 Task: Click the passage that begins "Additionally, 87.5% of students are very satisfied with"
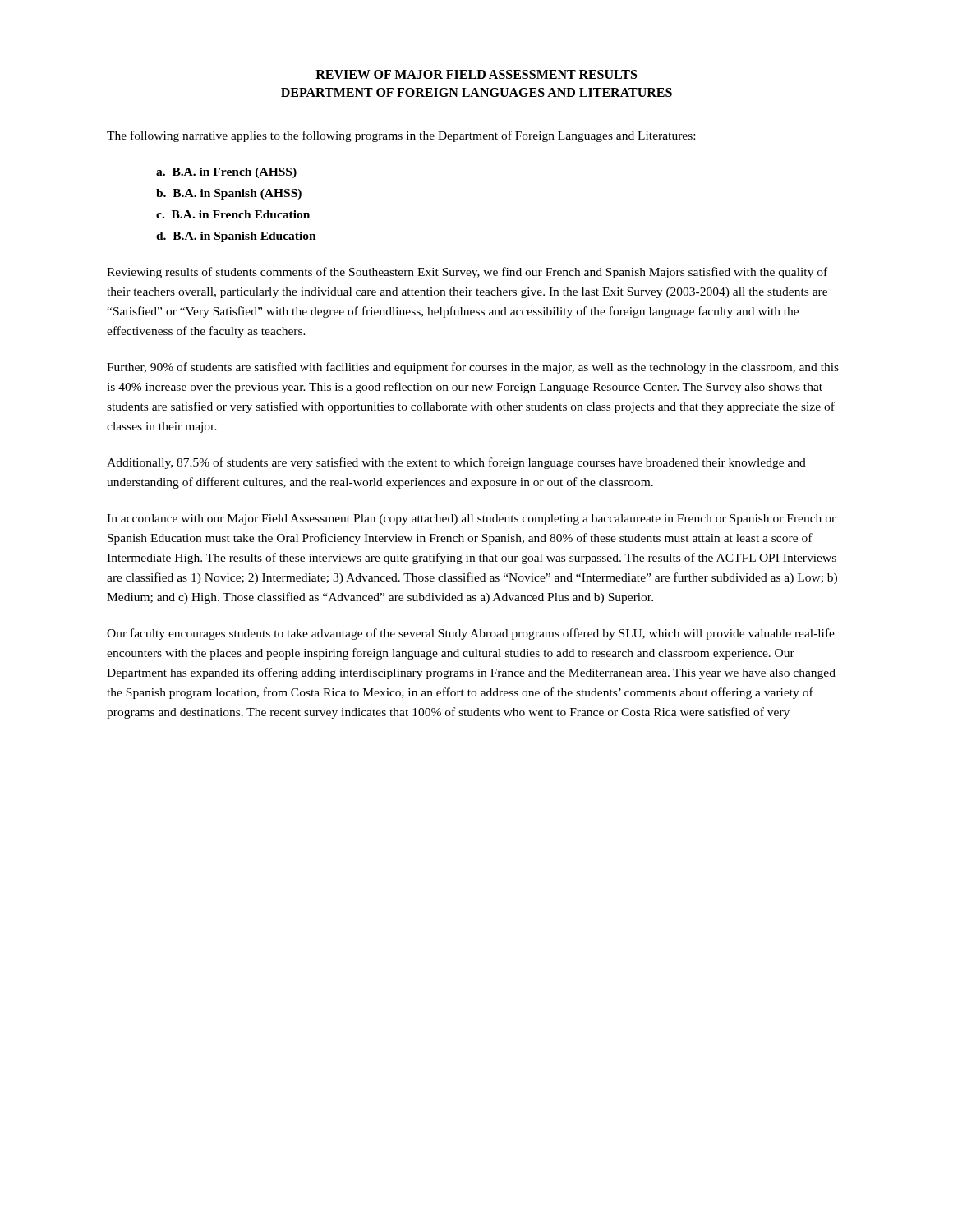(x=456, y=472)
